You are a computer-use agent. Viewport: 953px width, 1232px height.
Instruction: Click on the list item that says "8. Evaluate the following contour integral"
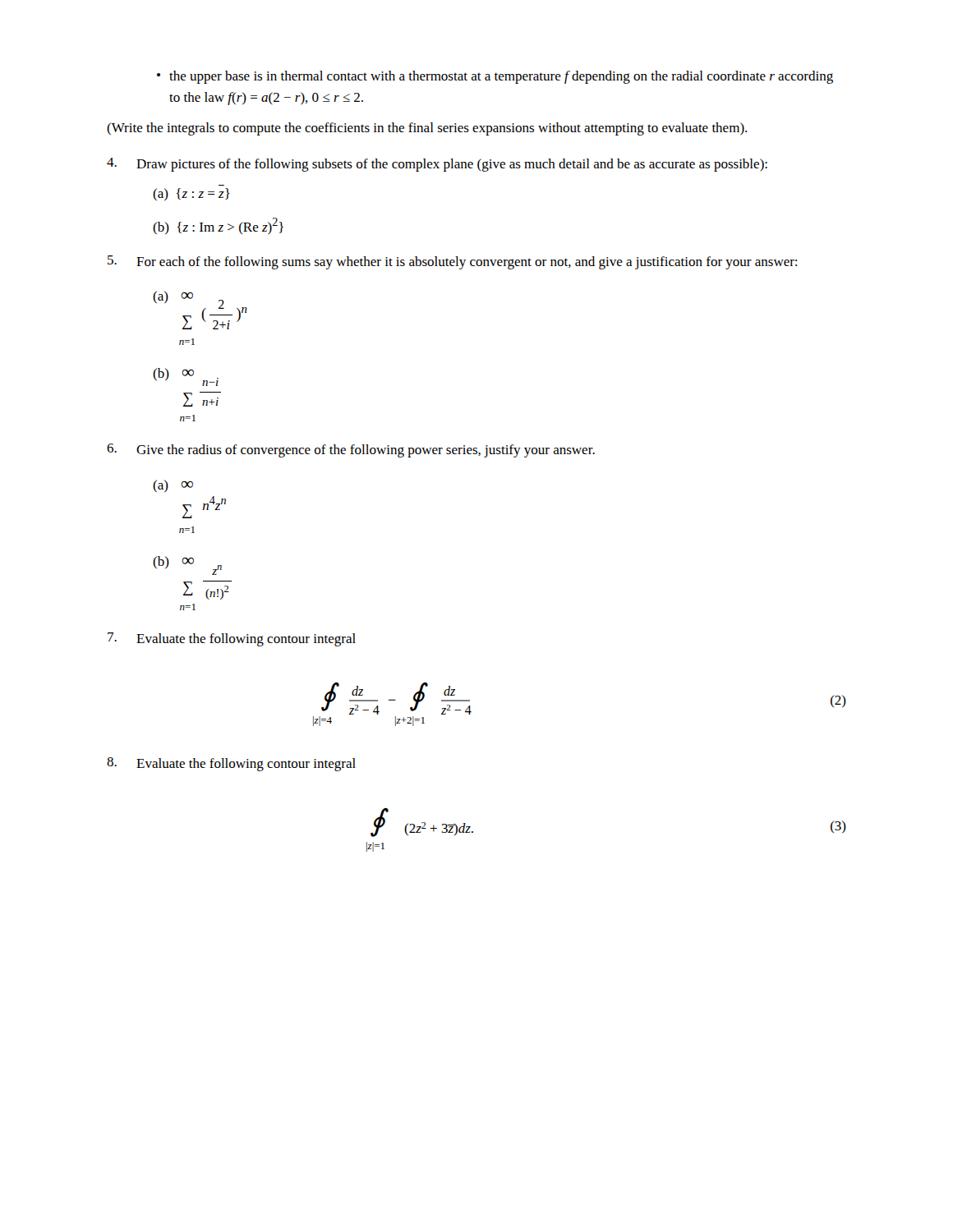[x=231, y=764]
